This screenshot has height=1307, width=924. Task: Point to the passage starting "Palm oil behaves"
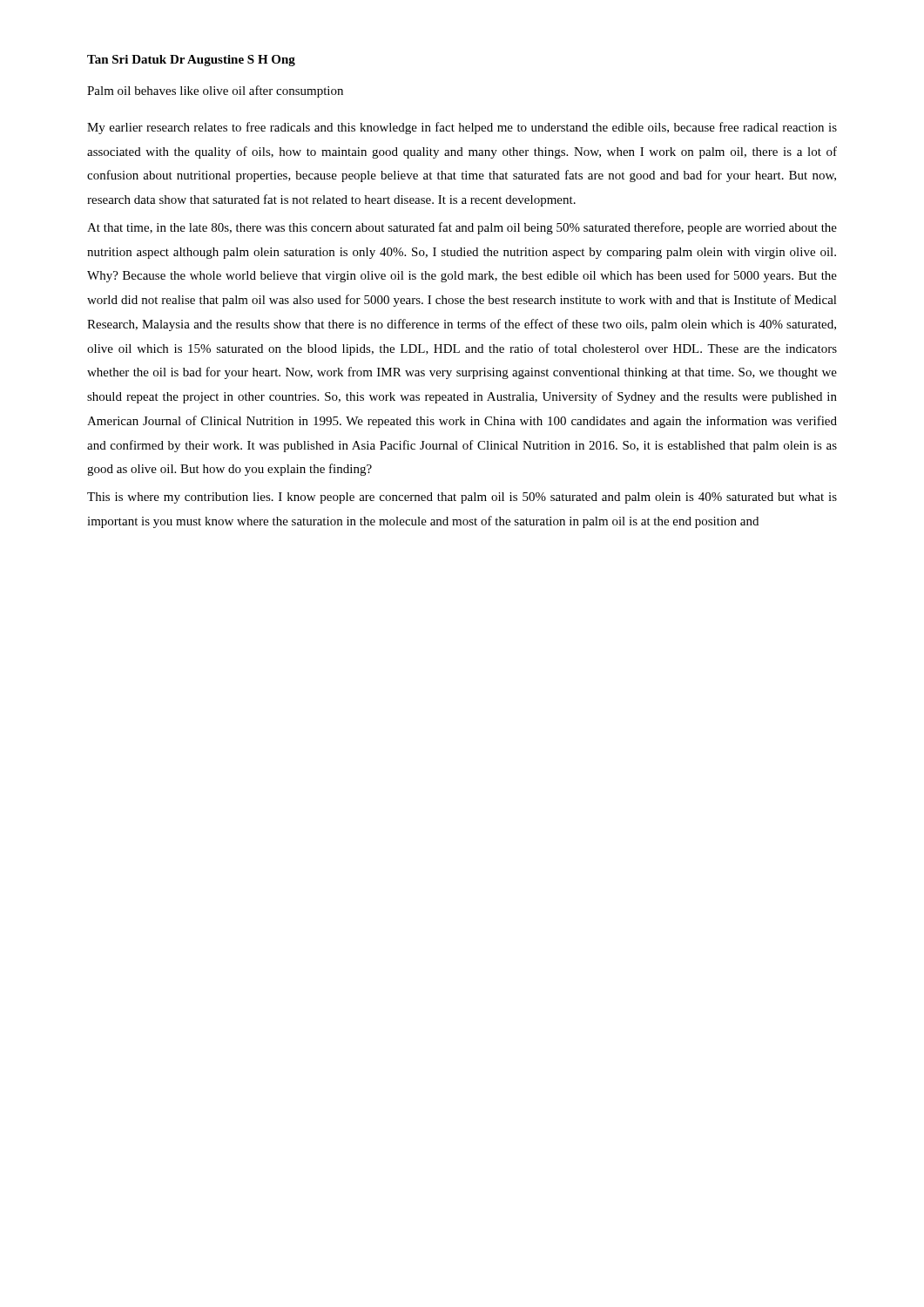point(215,91)
